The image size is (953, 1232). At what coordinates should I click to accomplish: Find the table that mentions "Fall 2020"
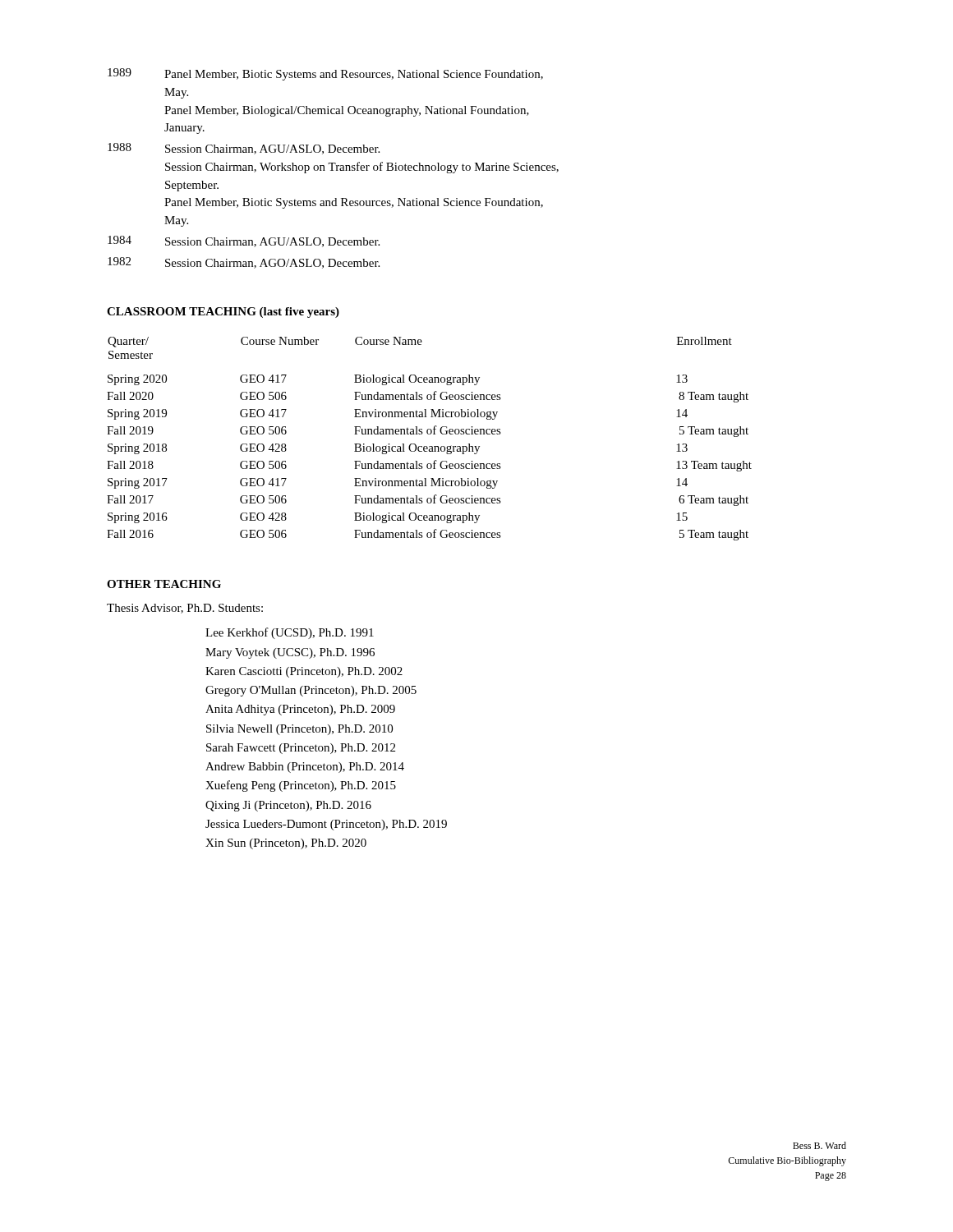click(476, 438)
